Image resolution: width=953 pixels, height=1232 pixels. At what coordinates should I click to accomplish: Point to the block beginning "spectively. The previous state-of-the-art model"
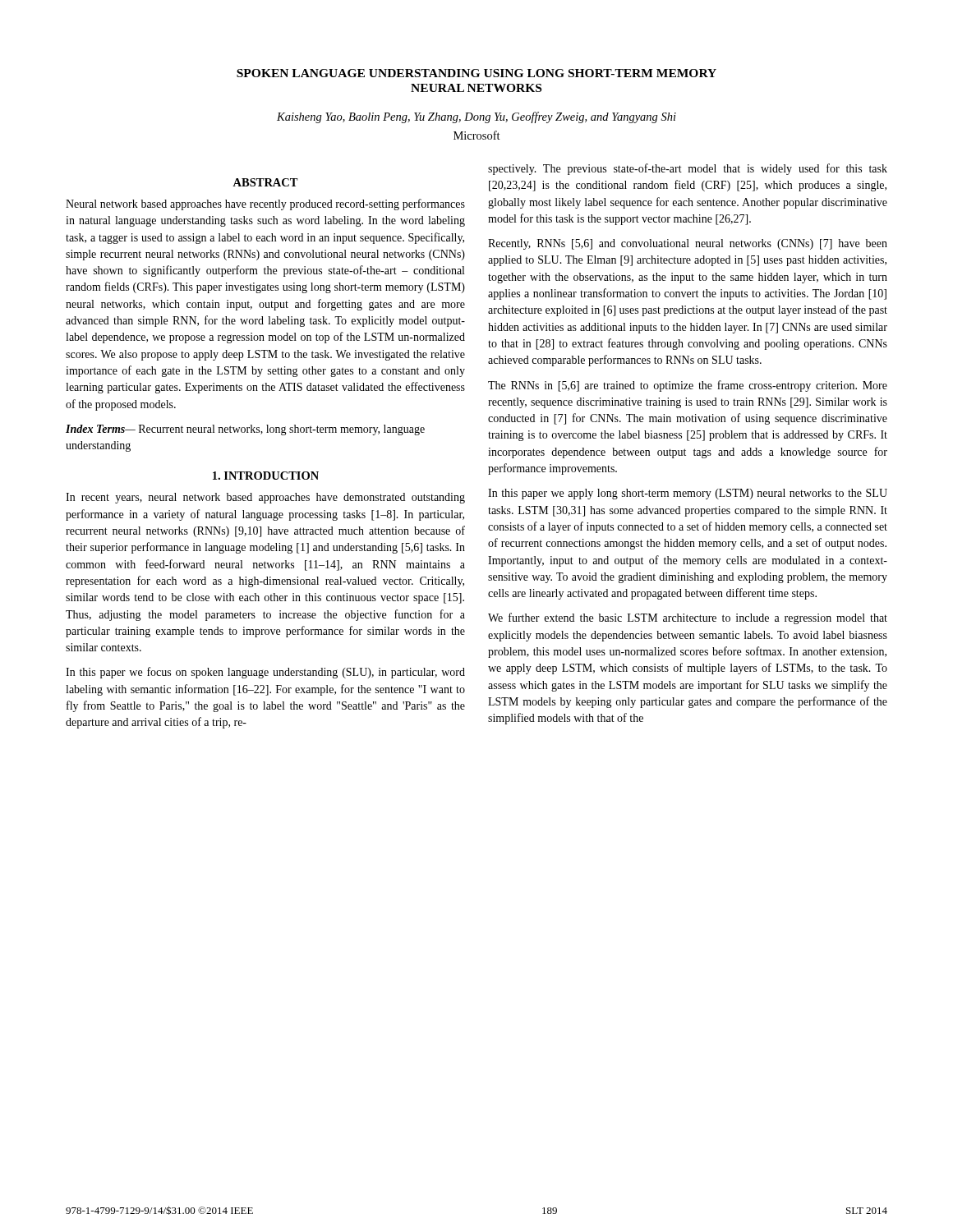[x=688, y=194]
